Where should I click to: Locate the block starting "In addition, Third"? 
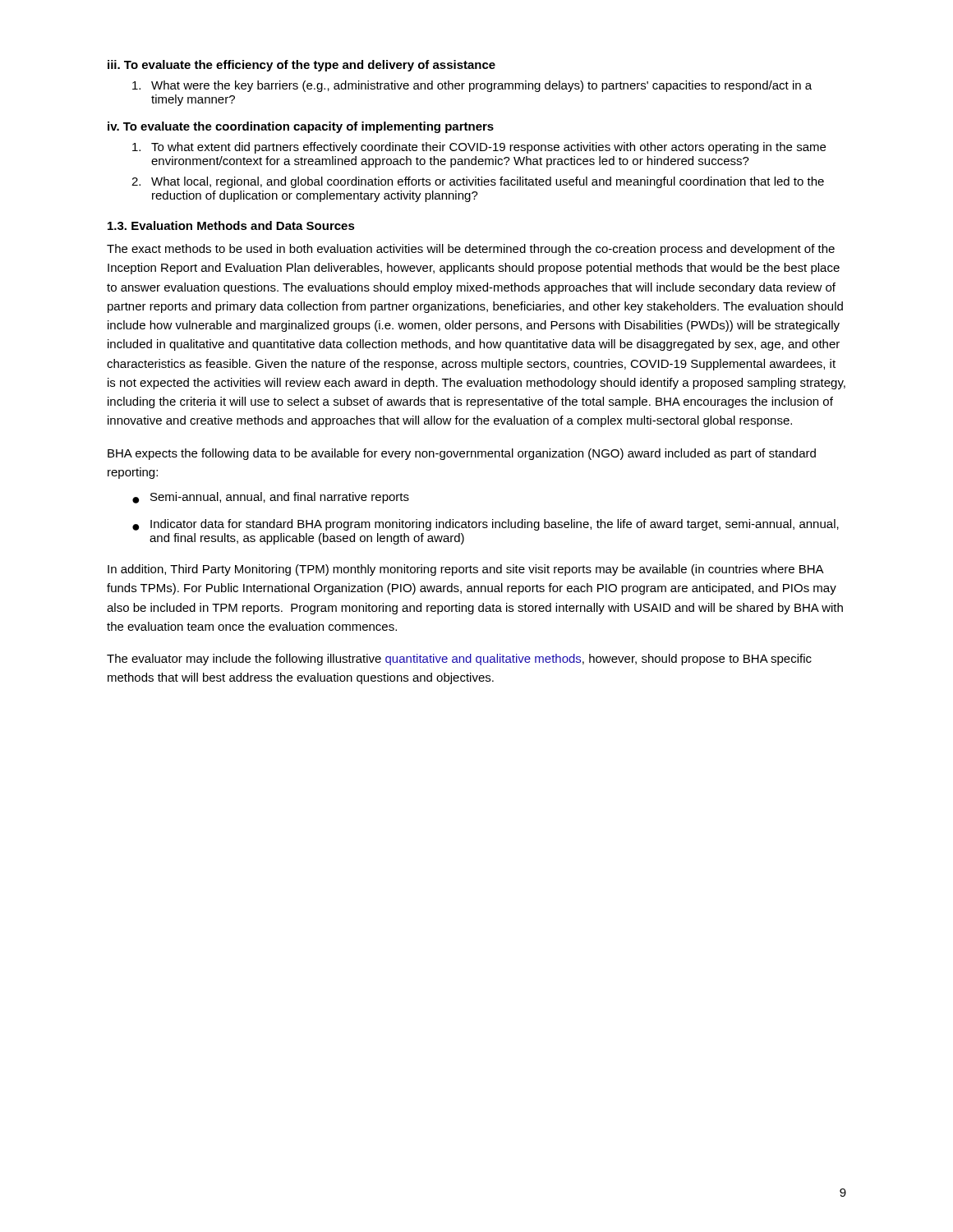[476, 598]
